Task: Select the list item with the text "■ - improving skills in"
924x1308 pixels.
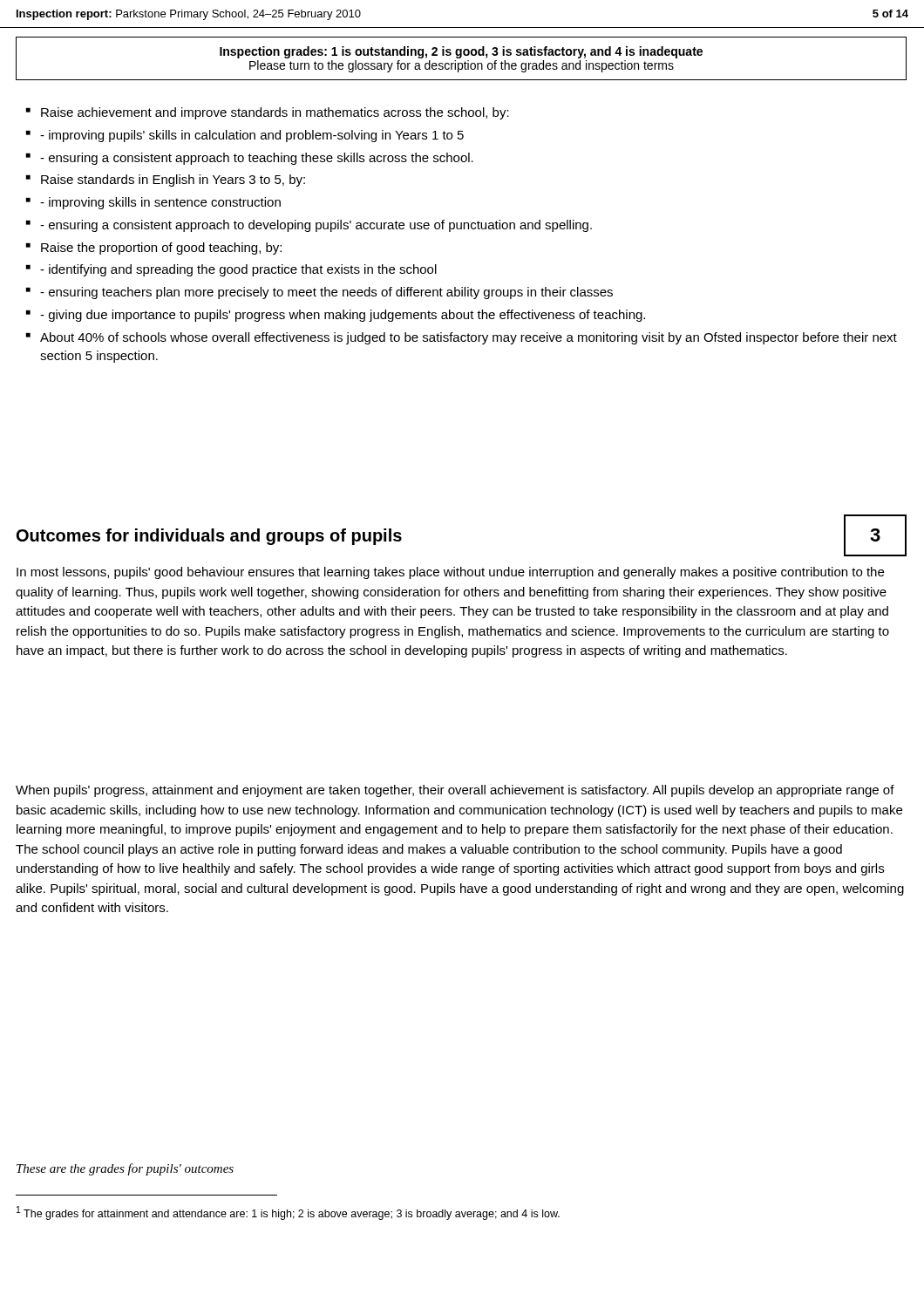Action: (x=153, y=203)
